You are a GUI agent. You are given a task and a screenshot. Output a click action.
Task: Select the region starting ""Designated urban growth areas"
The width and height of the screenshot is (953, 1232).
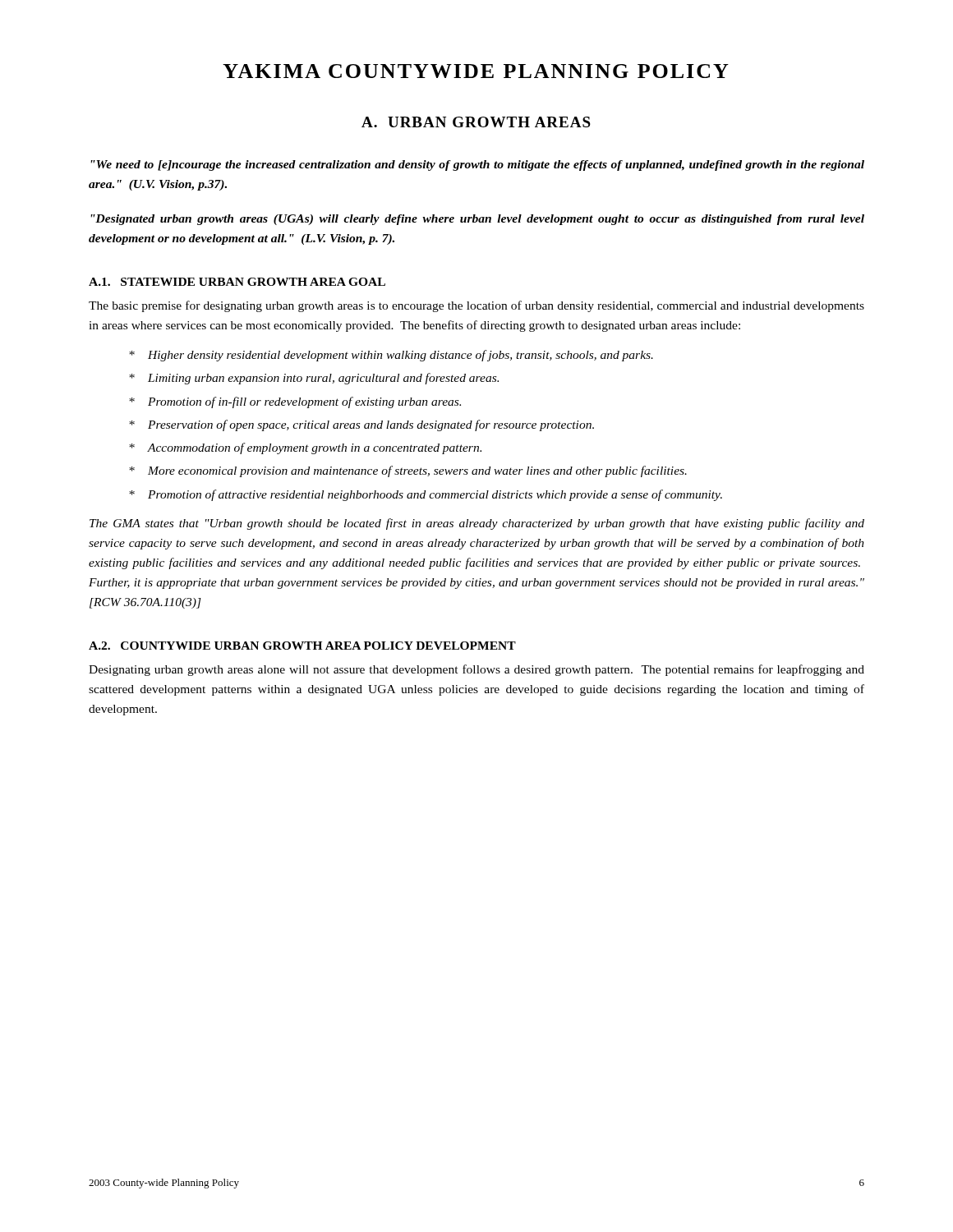click(x=476, y=228)
